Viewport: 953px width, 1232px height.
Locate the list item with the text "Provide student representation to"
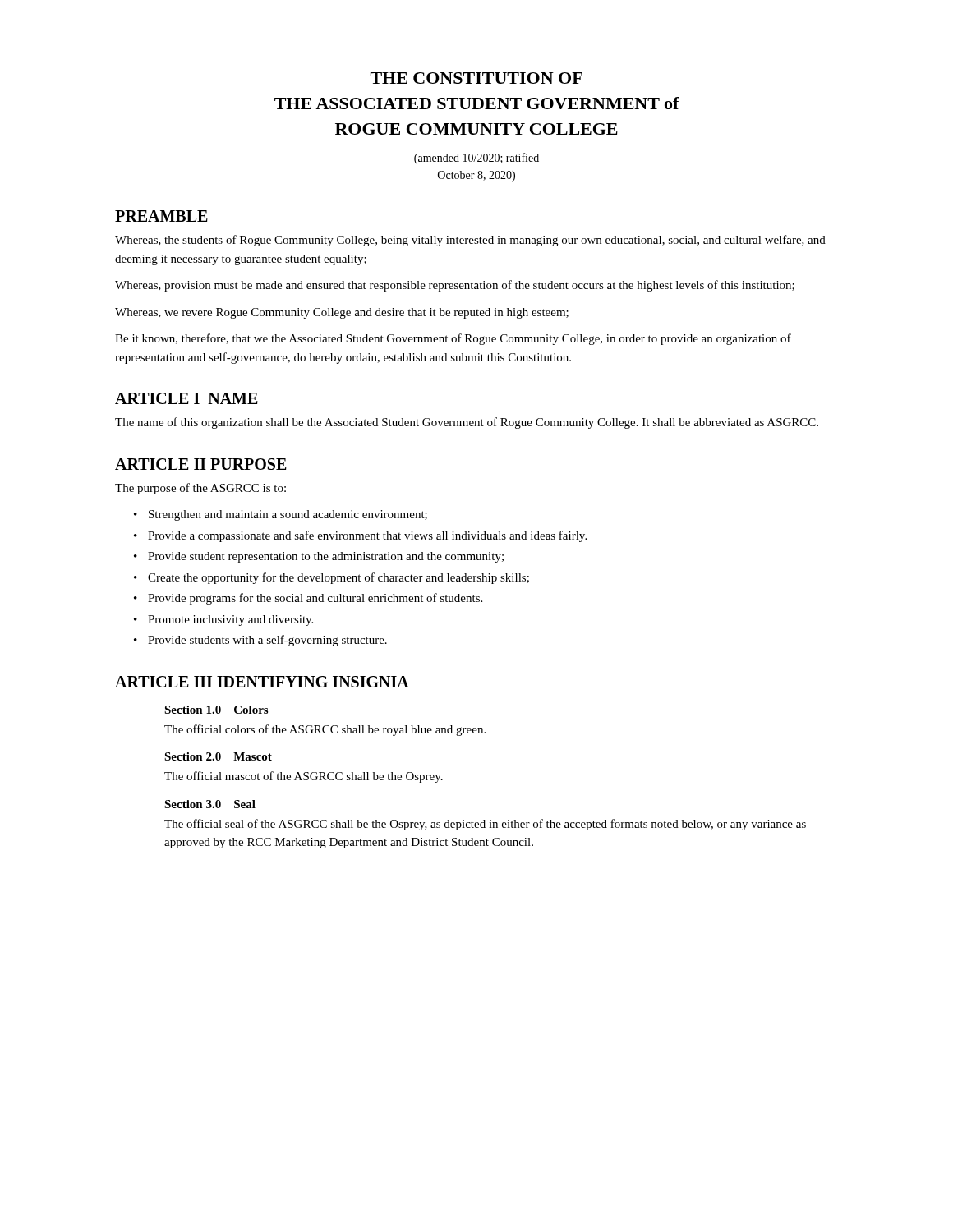pos(326,556)
